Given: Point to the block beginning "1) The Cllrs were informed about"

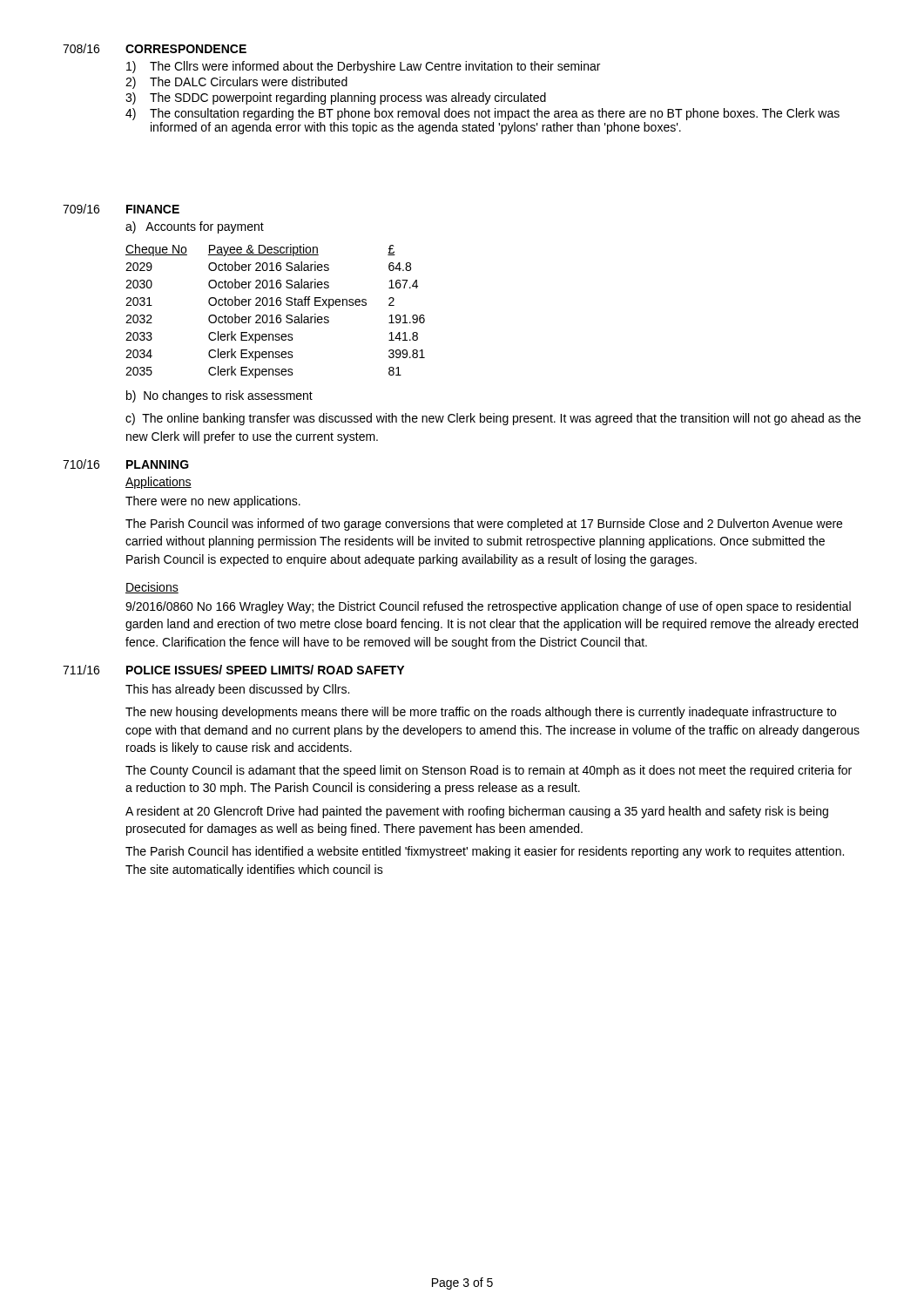Looking at the screenshot, I should 493,66.
